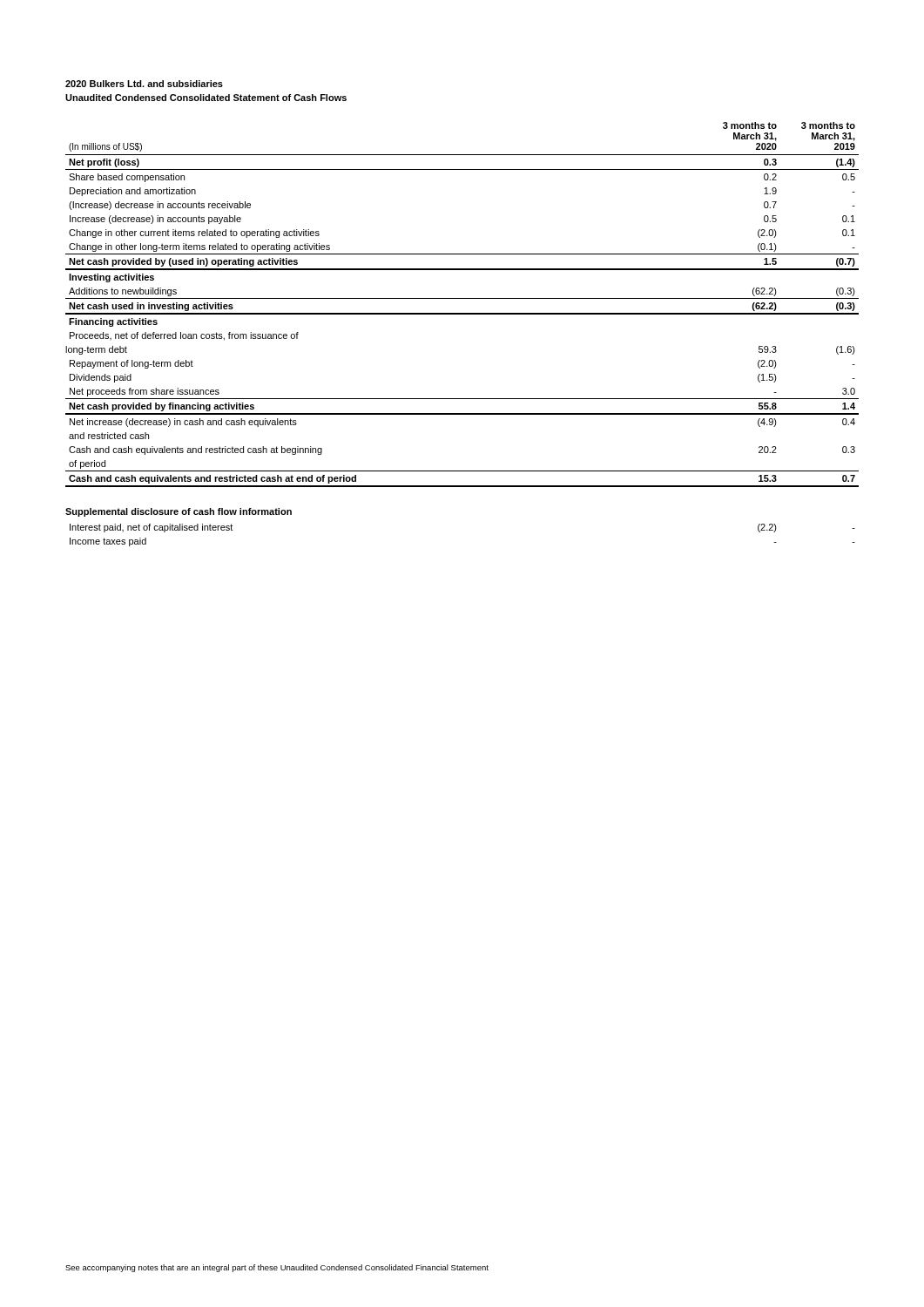Navigate to the text block starting "2020 Bulkers Ltd. and subsidiaries"
This screenshot has height=1307, width=924.
pos(144,84)
